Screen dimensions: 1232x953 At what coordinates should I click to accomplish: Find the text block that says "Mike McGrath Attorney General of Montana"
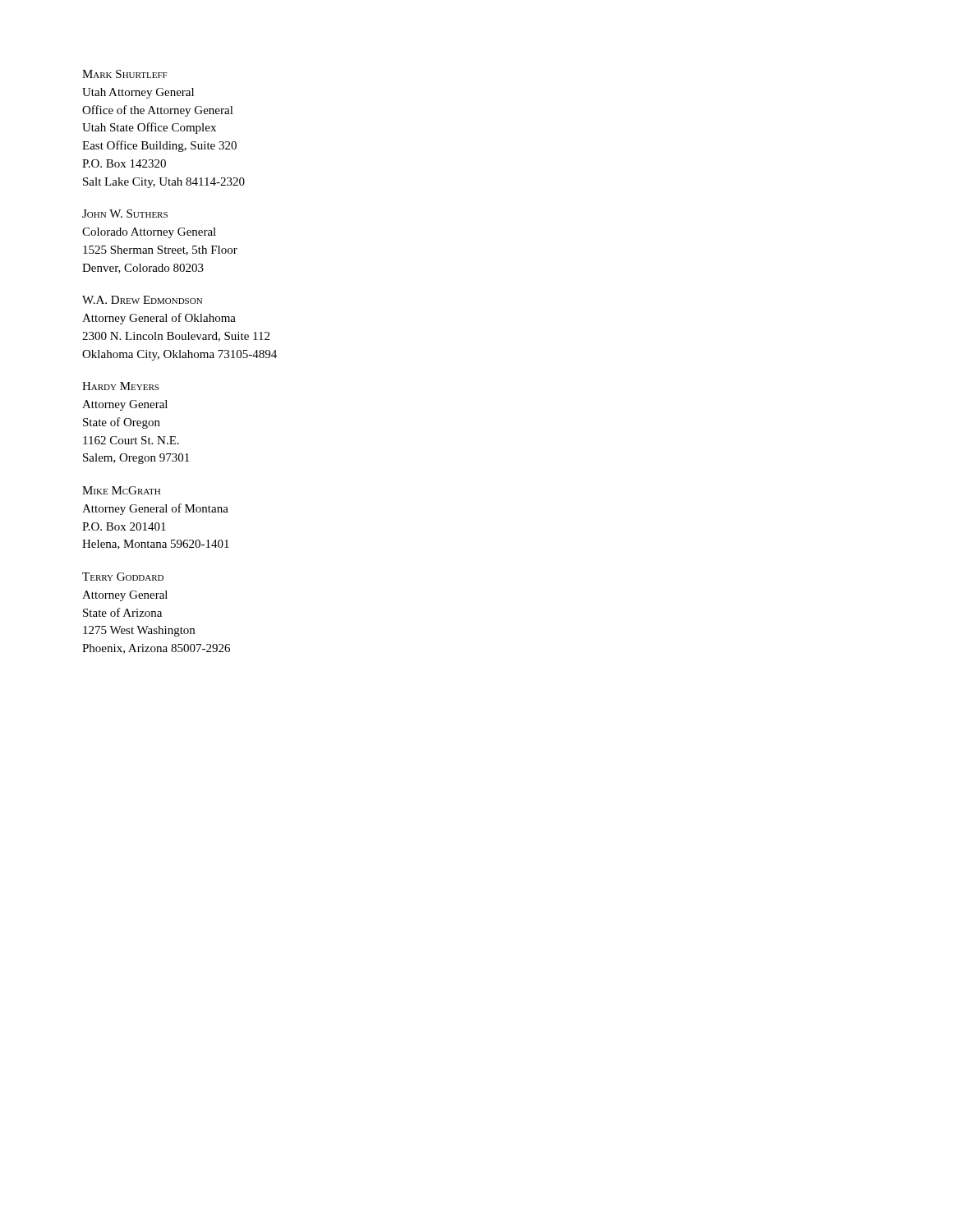[x=121, y=490]
